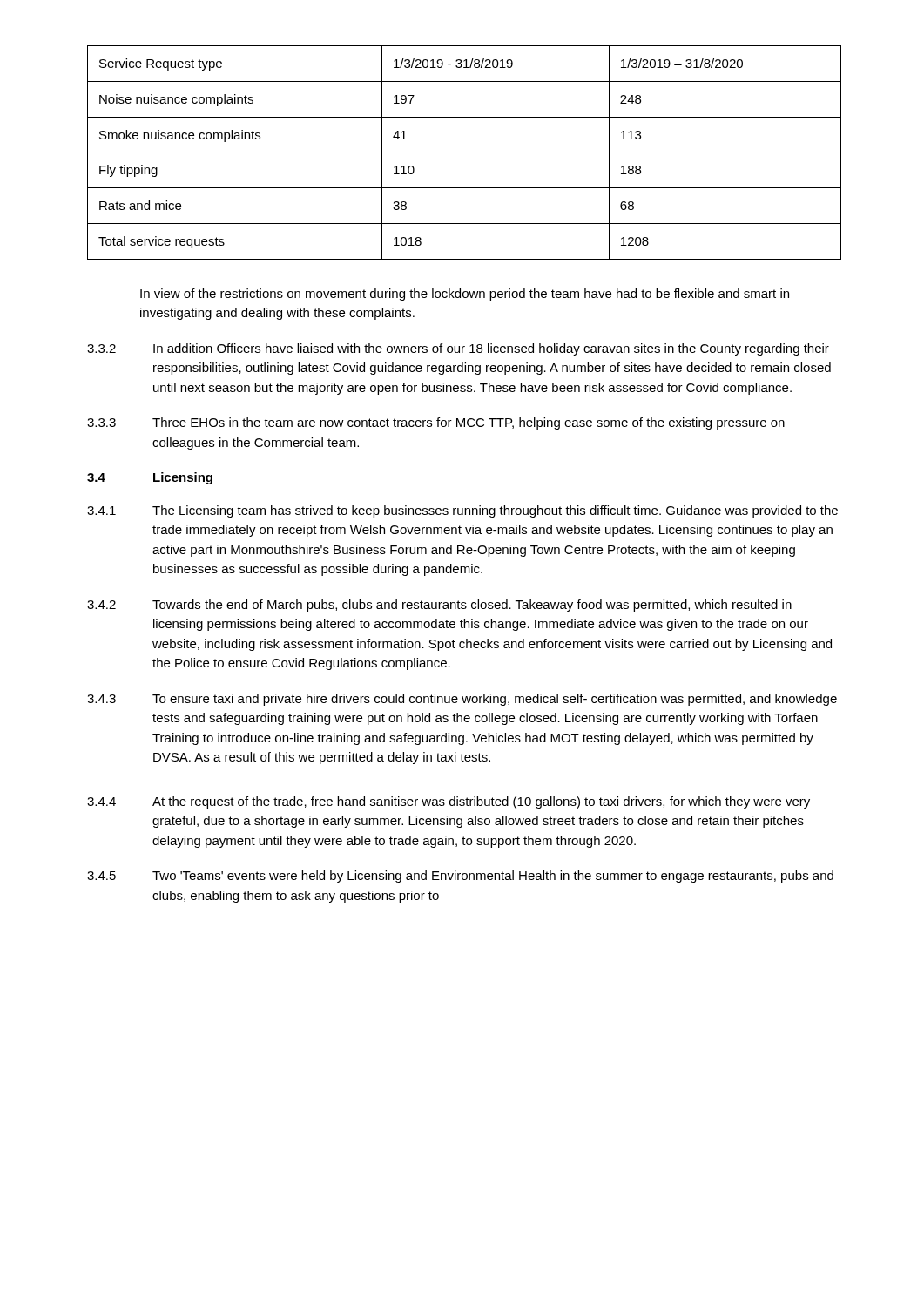924x1307 pixels.
Task: Locate the text "3.4 Licensing"
Action: click(150, 477)
